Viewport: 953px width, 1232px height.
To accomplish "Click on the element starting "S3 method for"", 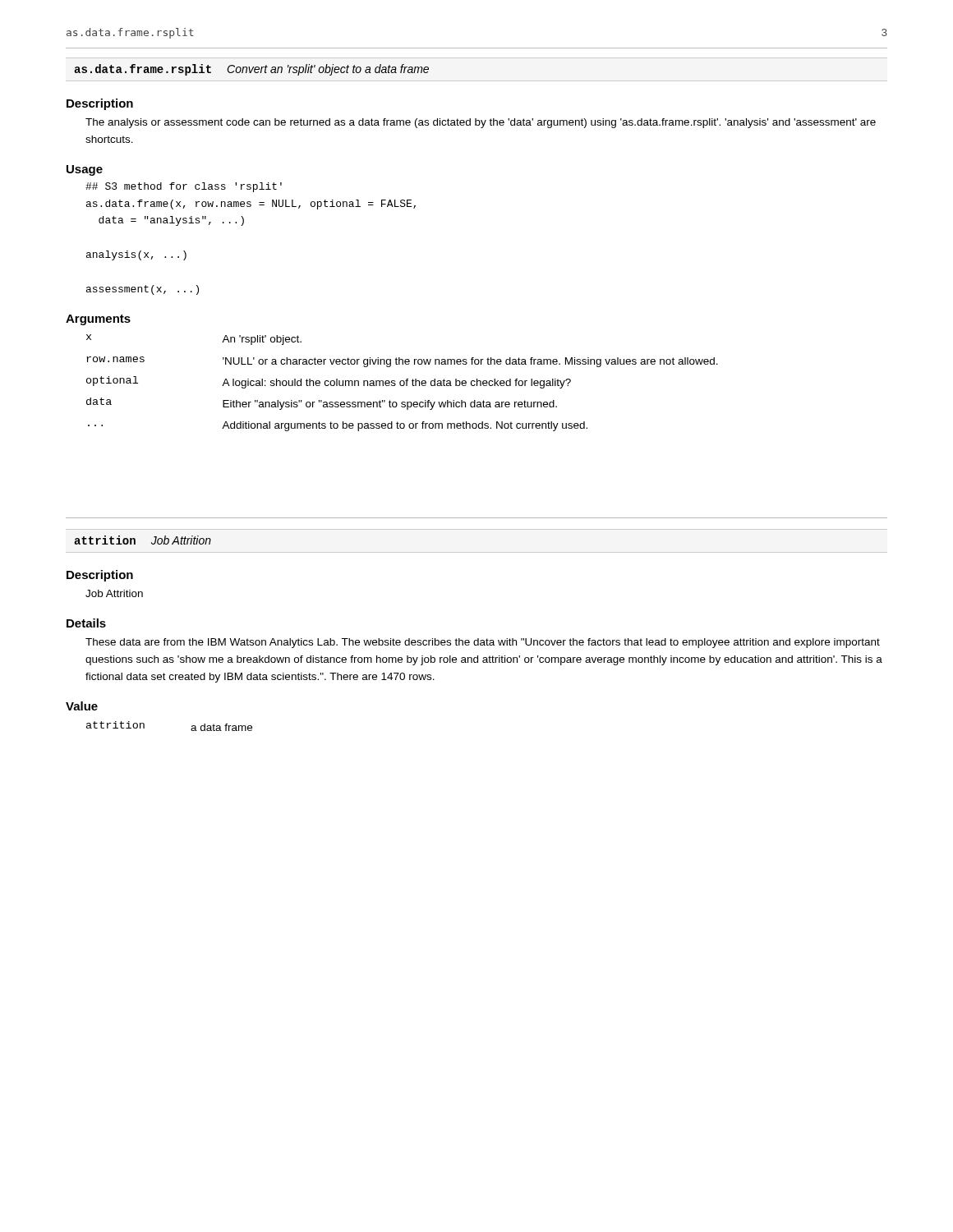I will coord(184,187).
